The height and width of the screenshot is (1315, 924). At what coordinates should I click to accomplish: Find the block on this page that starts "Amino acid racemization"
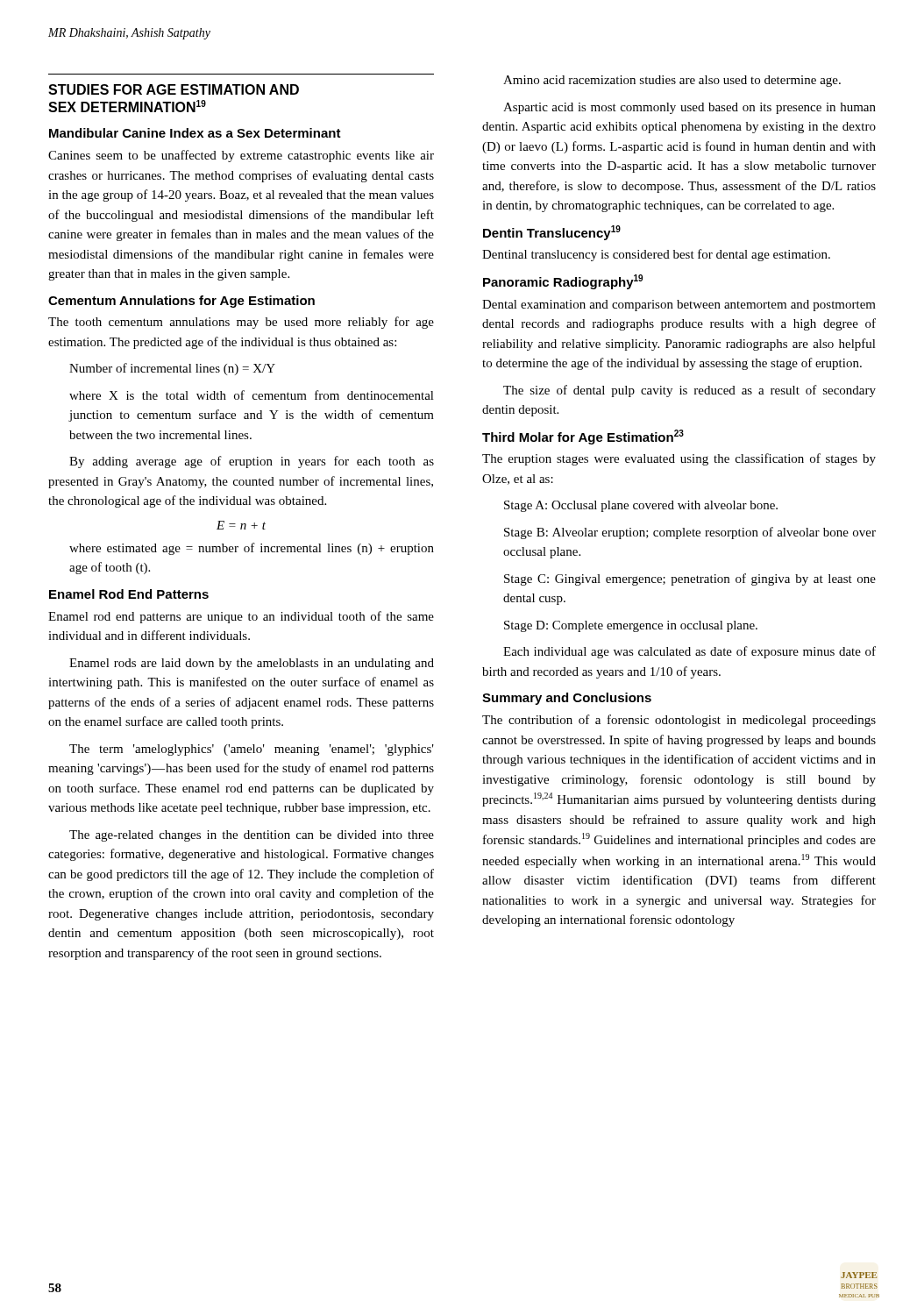[x=672, y=80]
